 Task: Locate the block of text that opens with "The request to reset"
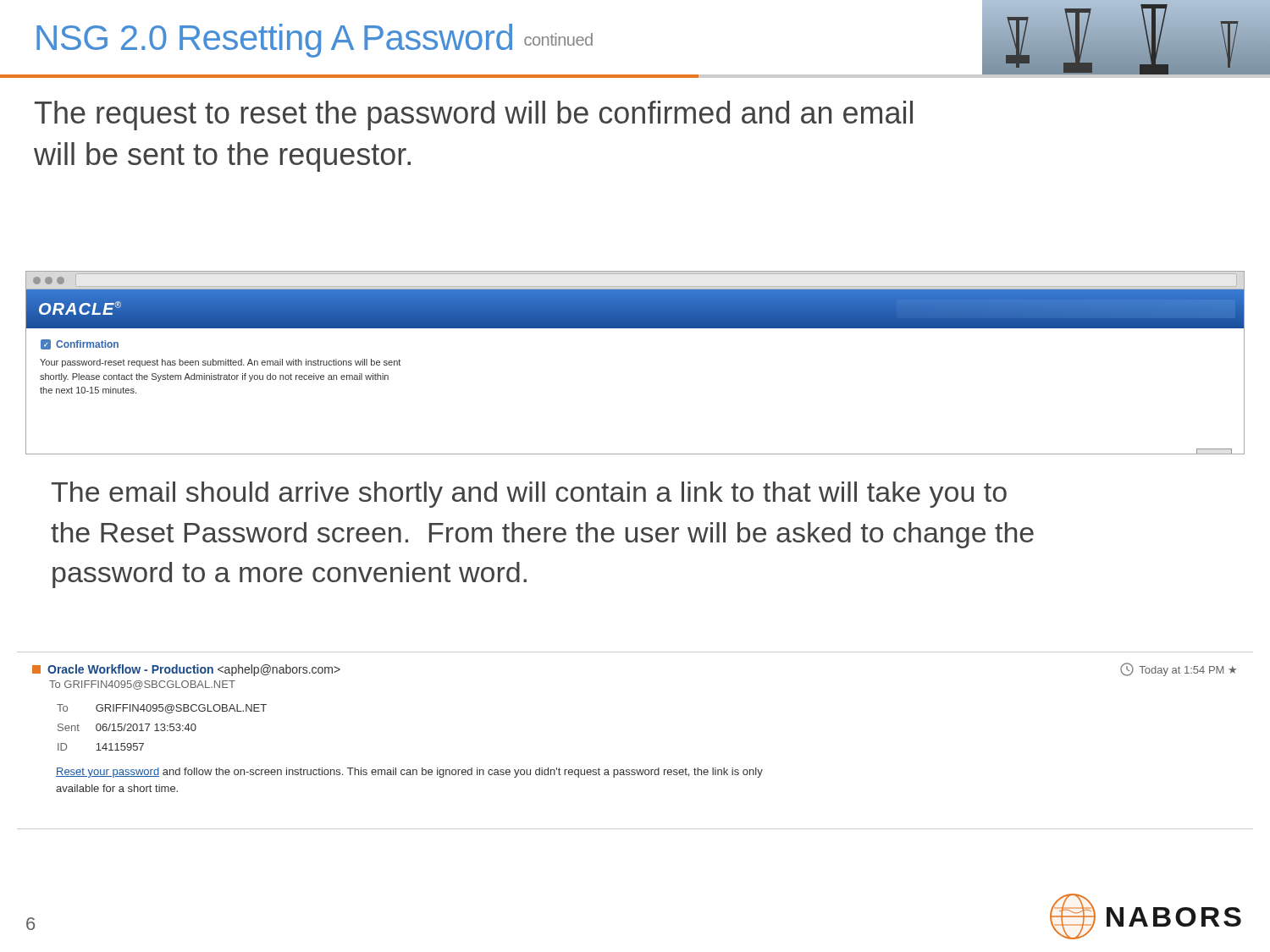pos(474,134)
